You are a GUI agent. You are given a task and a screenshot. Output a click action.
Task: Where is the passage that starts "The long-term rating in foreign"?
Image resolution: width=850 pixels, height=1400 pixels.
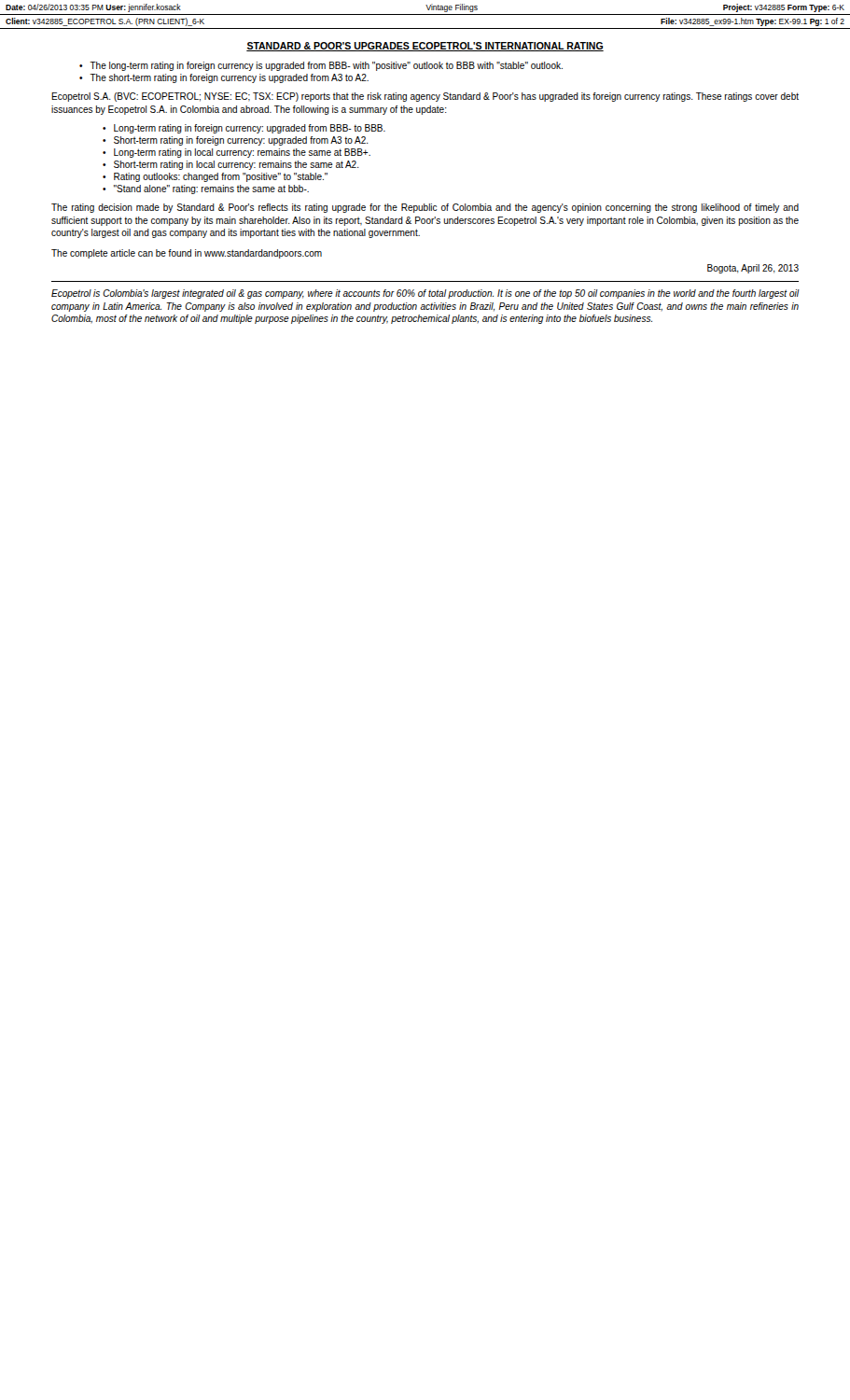click(x=327, y=66)
